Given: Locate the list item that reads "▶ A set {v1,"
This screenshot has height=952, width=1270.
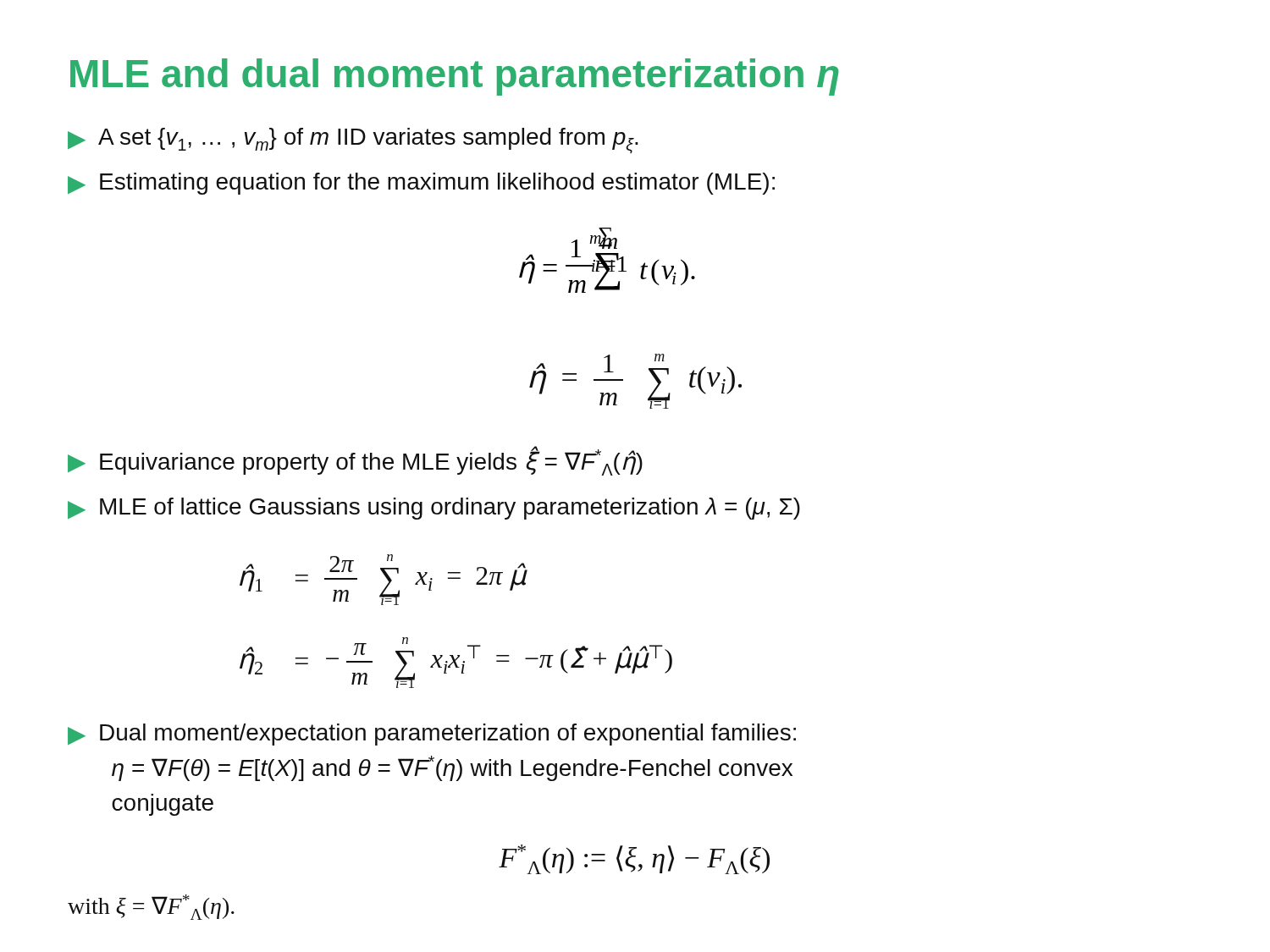Looking at the screenshot, I should pos(354,138).
